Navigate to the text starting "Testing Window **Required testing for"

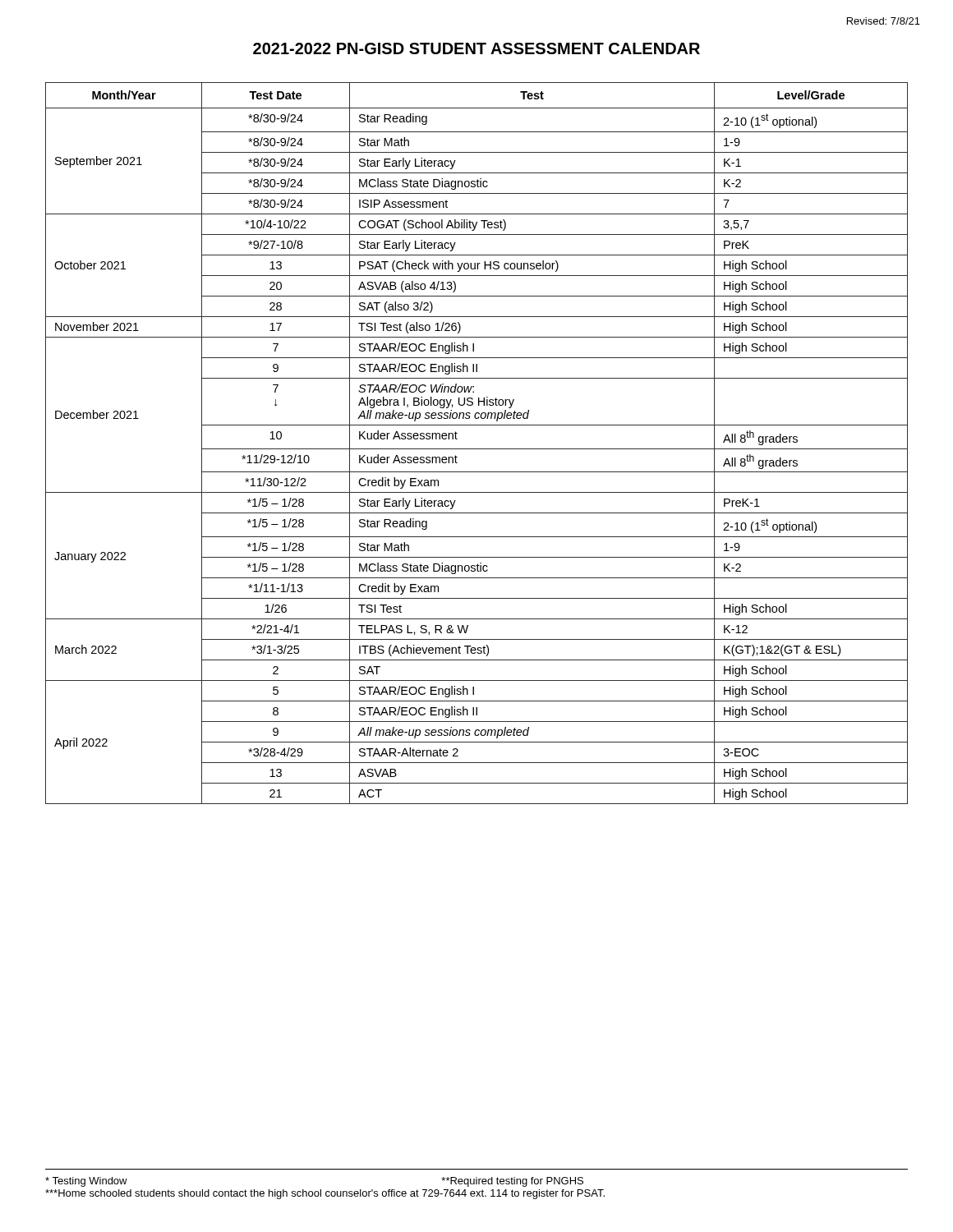point(325,1187)
